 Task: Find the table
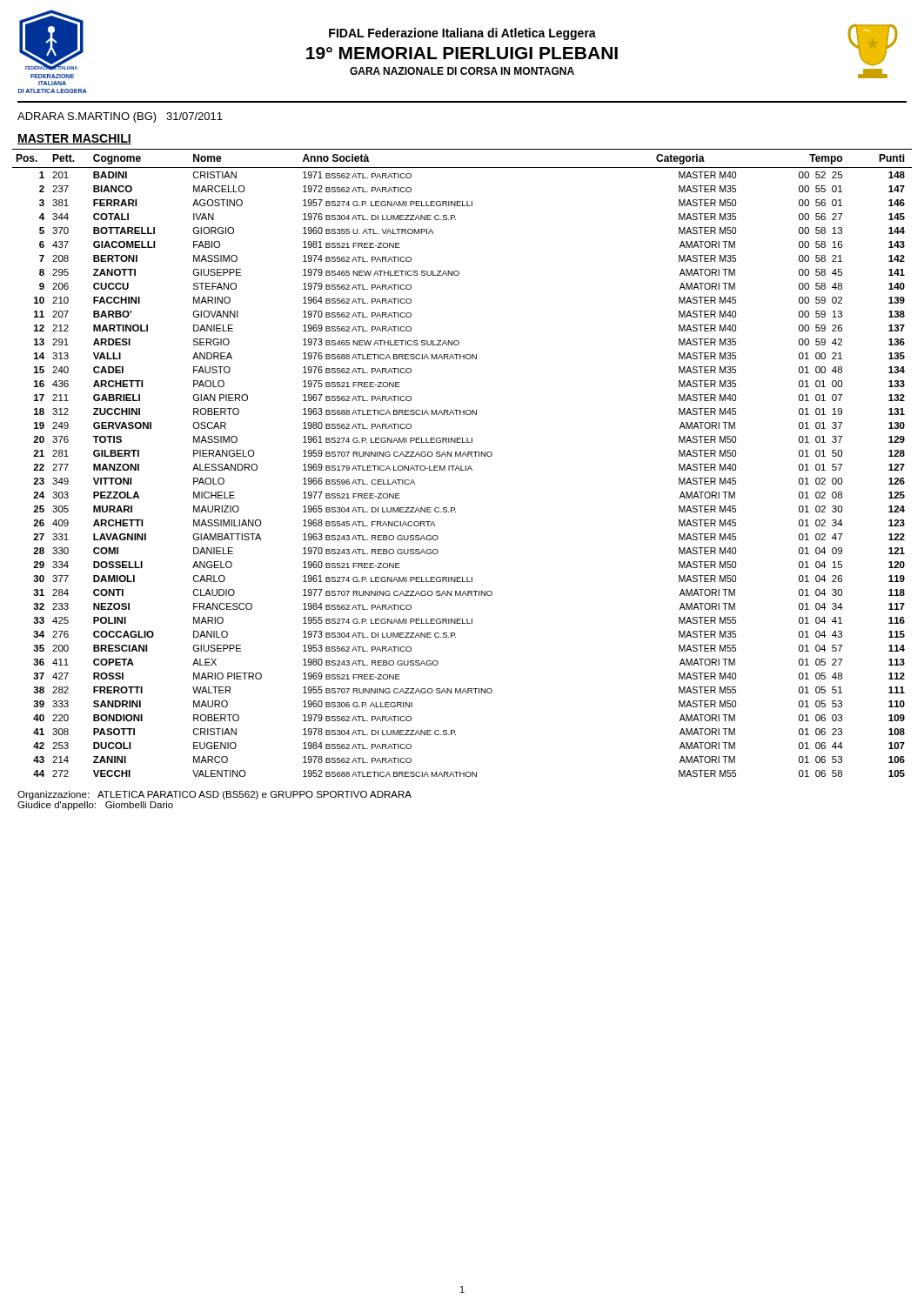tap(462, 465)
